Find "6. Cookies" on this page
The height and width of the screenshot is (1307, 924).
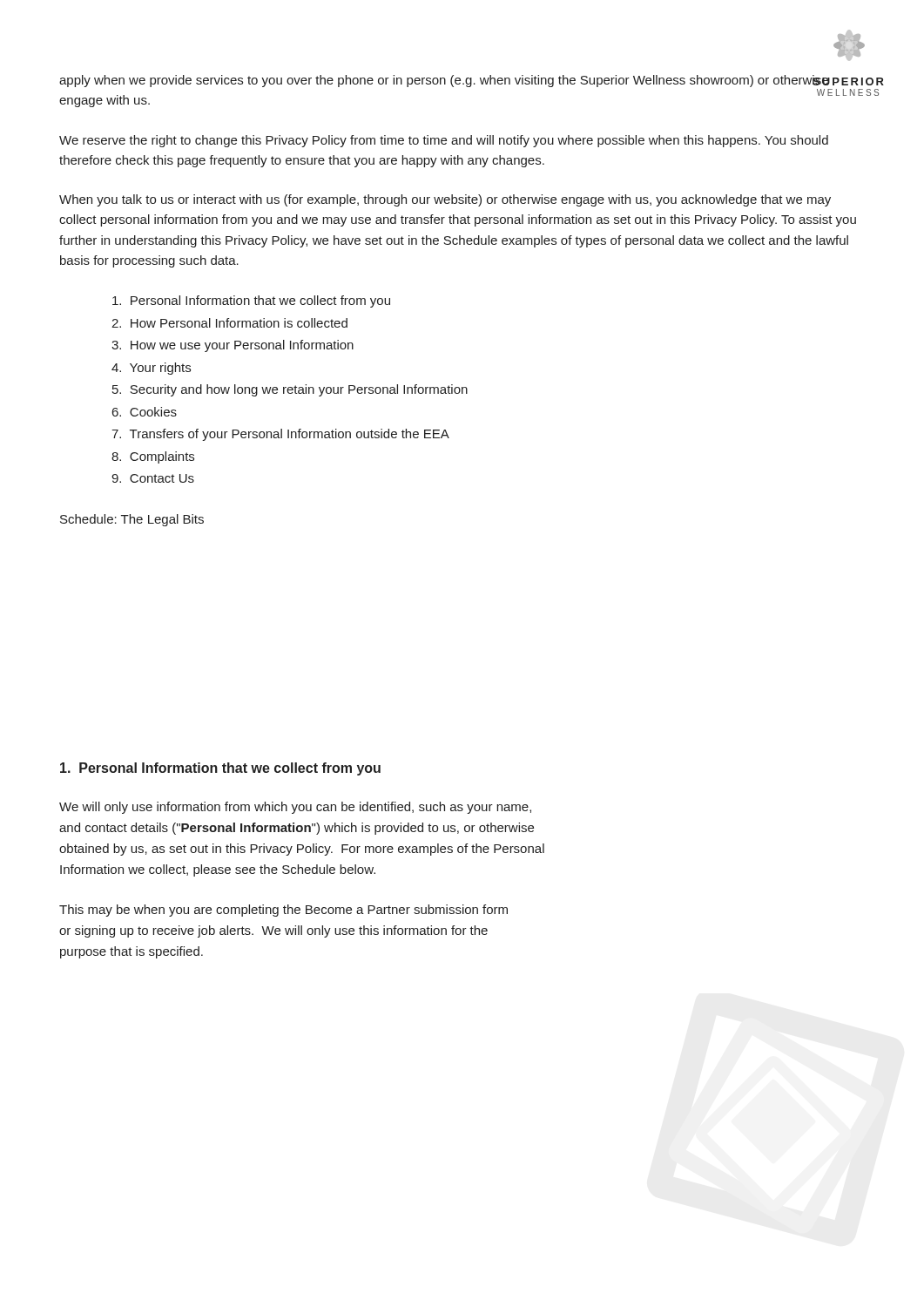[144, 411]
